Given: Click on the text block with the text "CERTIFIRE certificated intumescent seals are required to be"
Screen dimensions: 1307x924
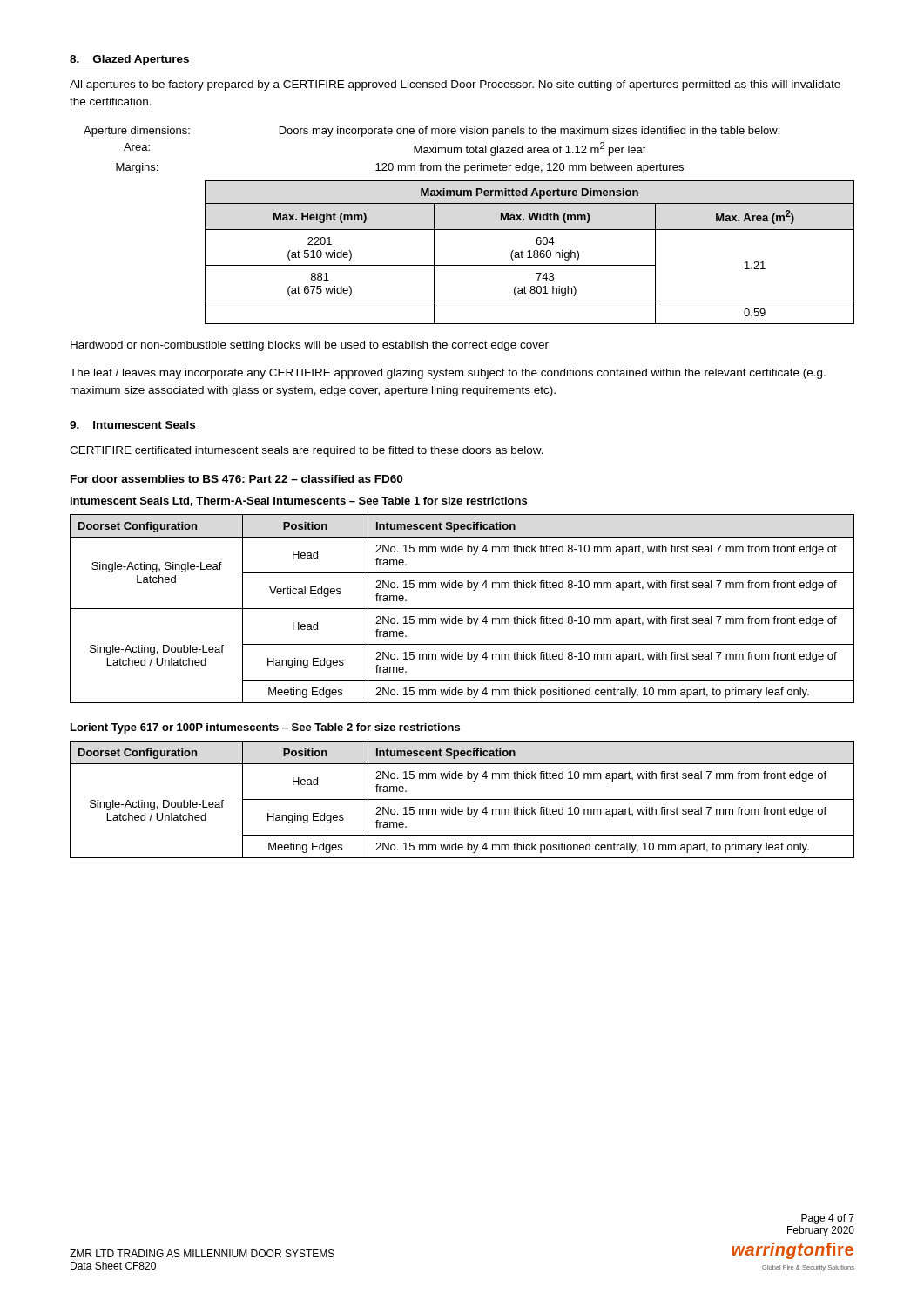Looking at the screenshot, I should coord(307,450).
